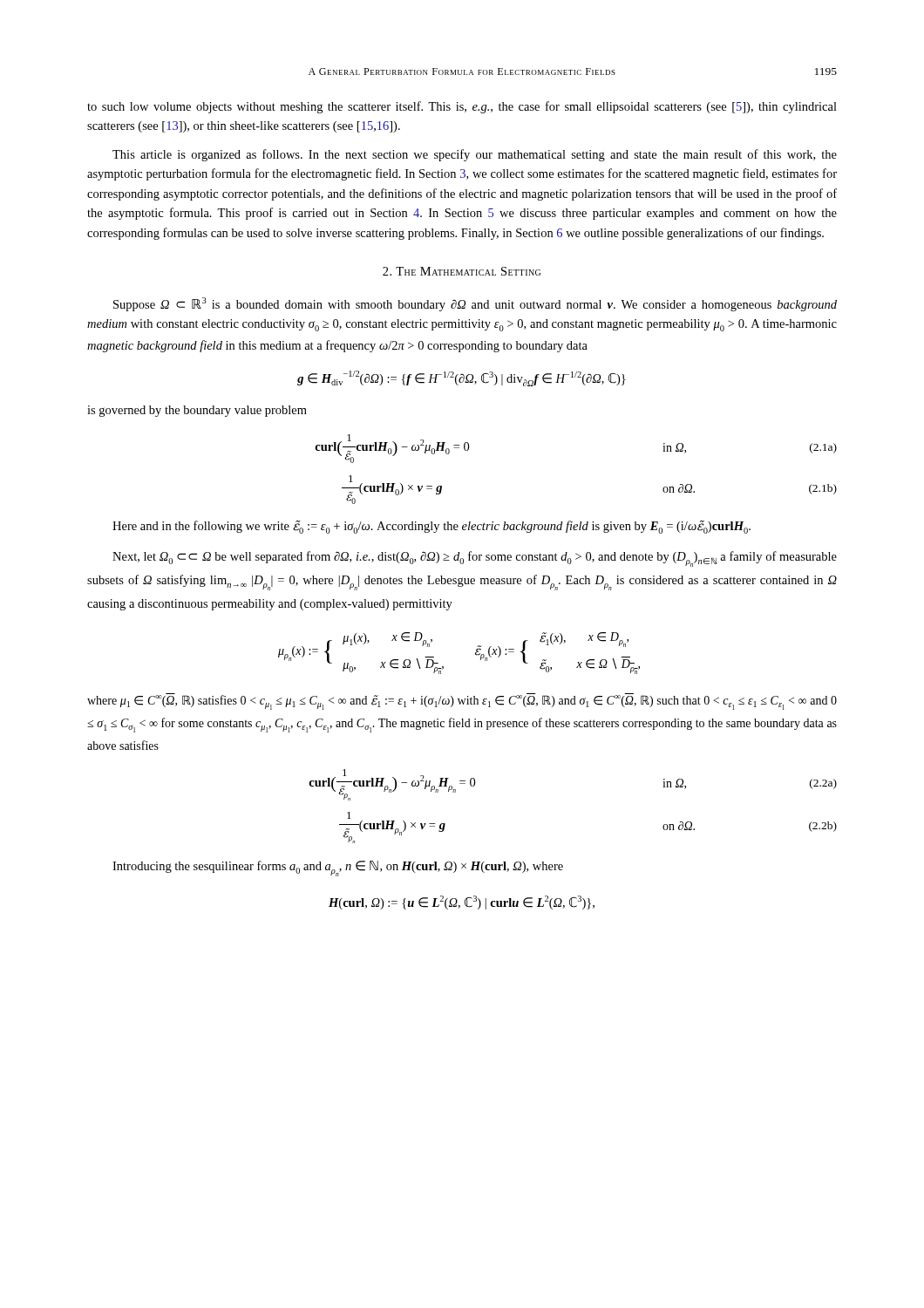Locate the block of text that opens with "Here and in the following we write ε̃0"
The height and width of the screenshot is (1308, 924).
point(462,527)
